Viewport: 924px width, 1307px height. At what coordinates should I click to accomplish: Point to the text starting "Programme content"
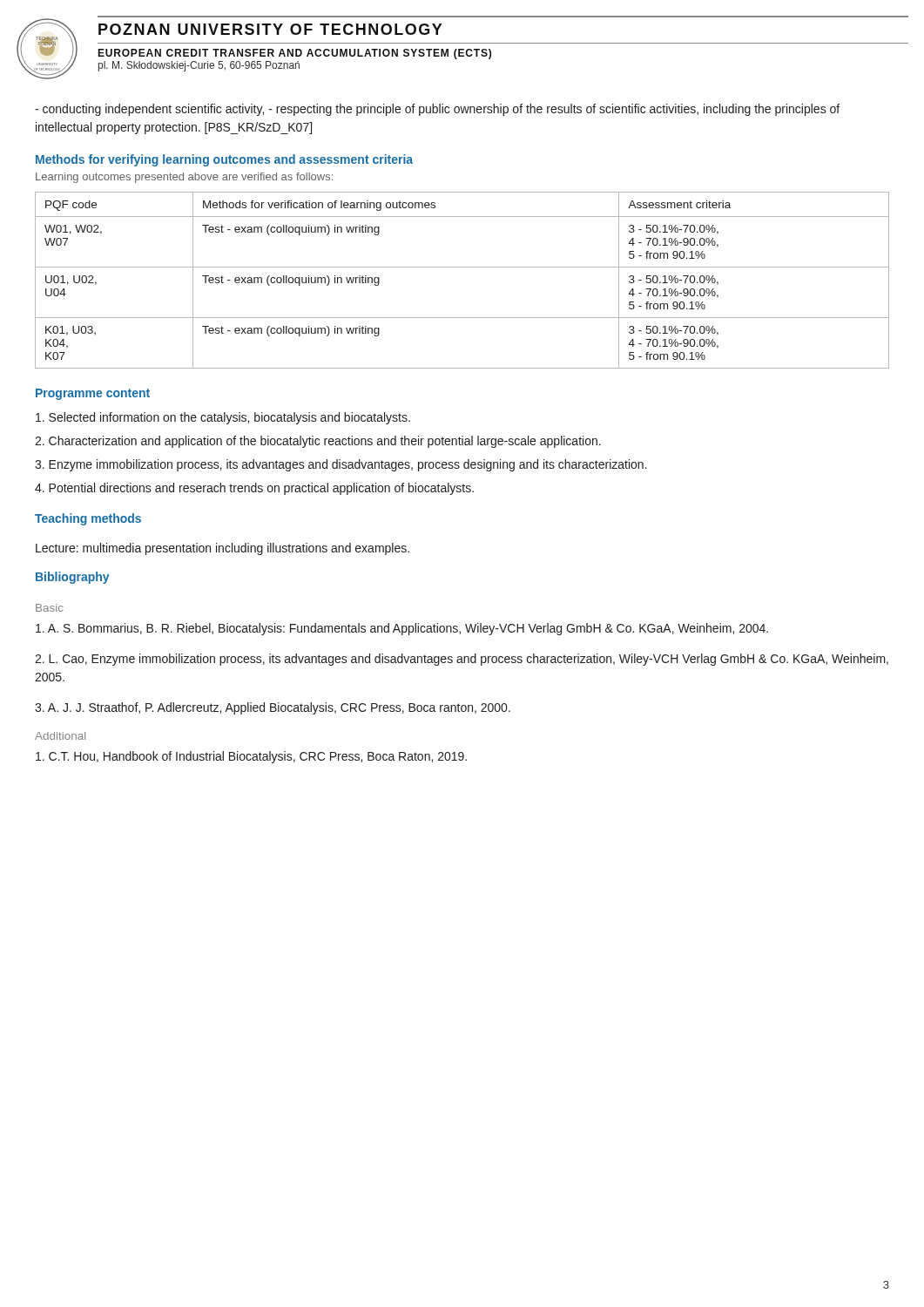92,393
